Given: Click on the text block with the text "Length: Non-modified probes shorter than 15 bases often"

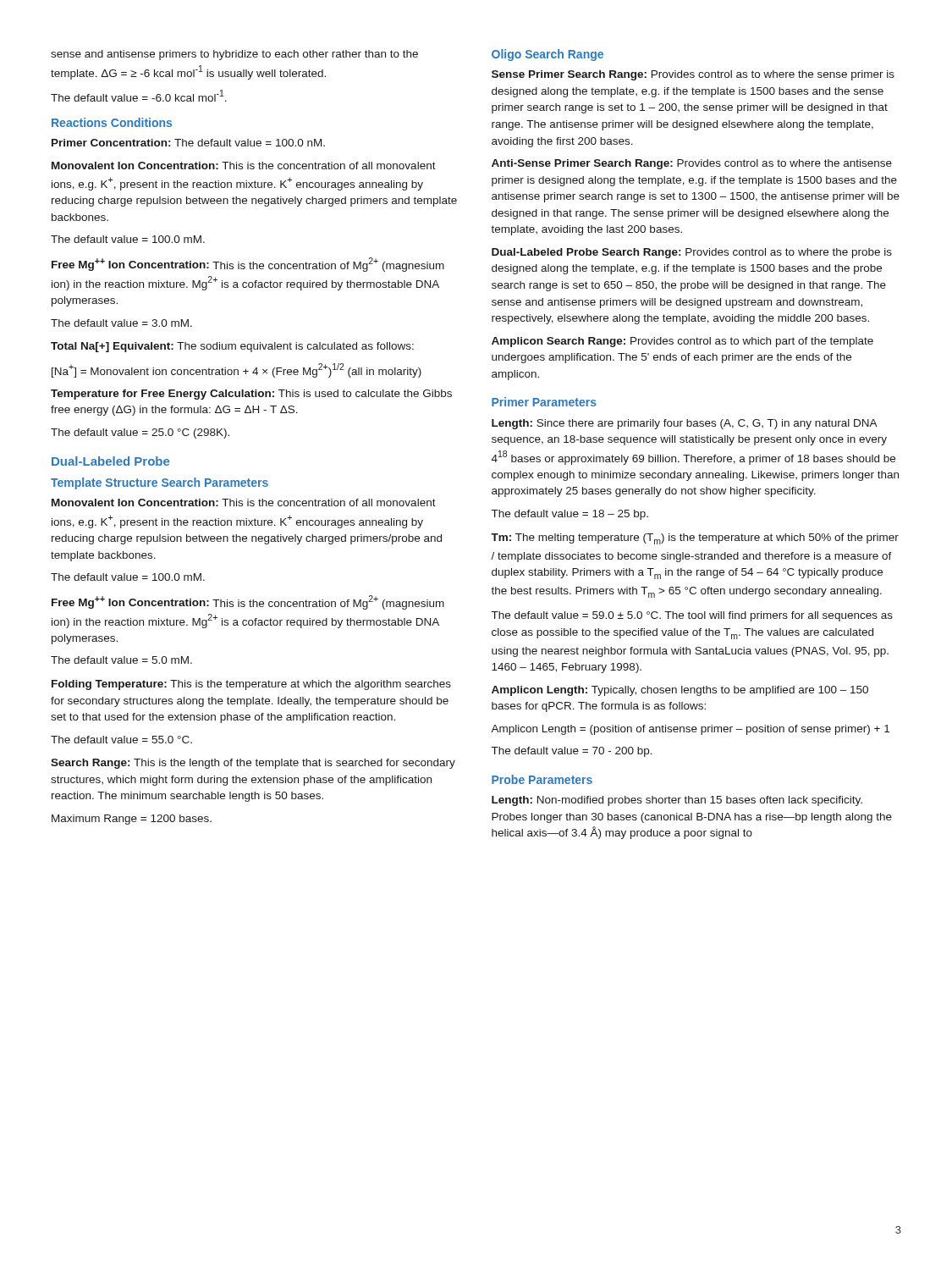Looking at the screenshot, I should tap(696, 817).
